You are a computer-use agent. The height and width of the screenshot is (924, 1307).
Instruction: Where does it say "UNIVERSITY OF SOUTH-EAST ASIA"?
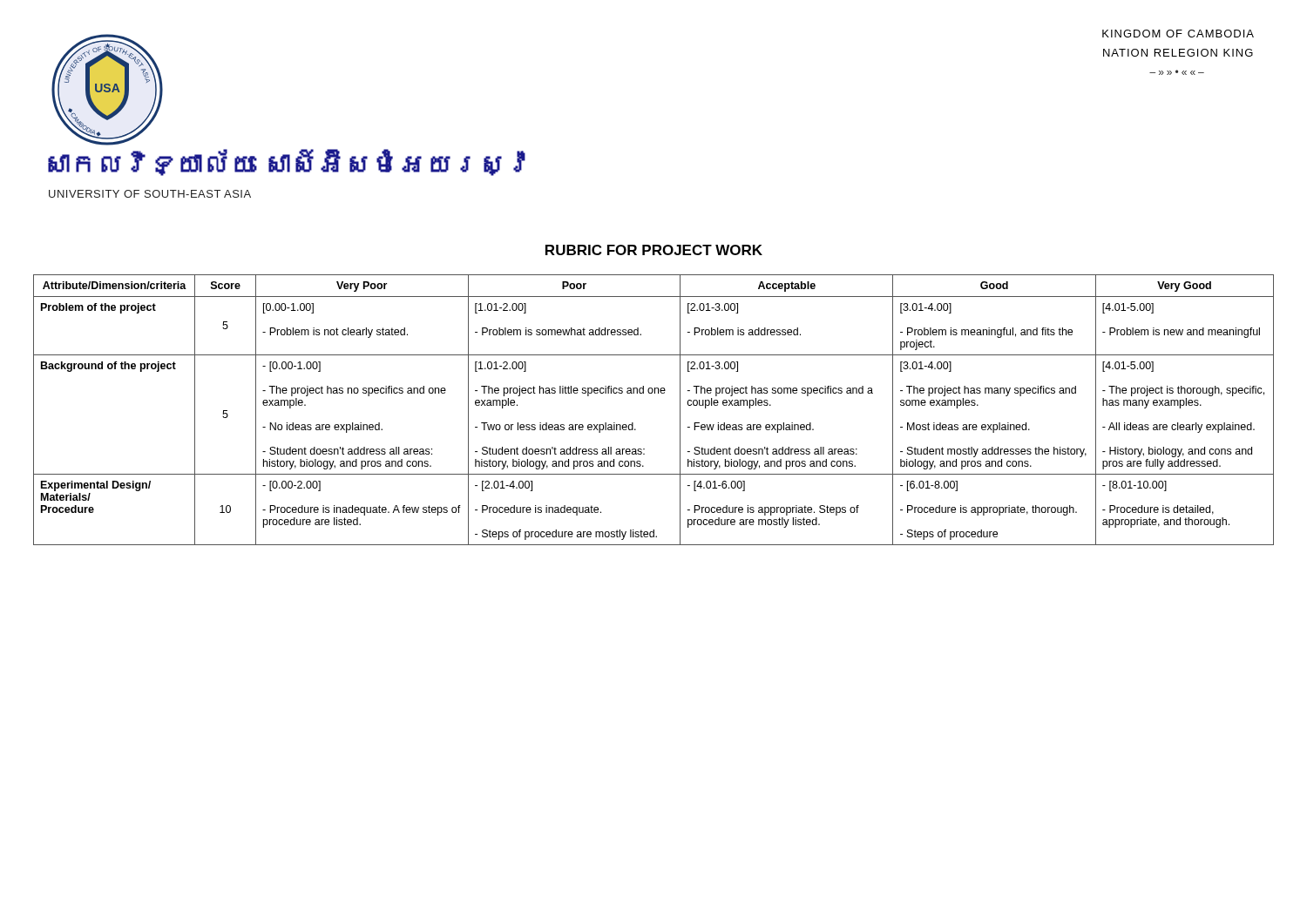(x=150, y=194)
